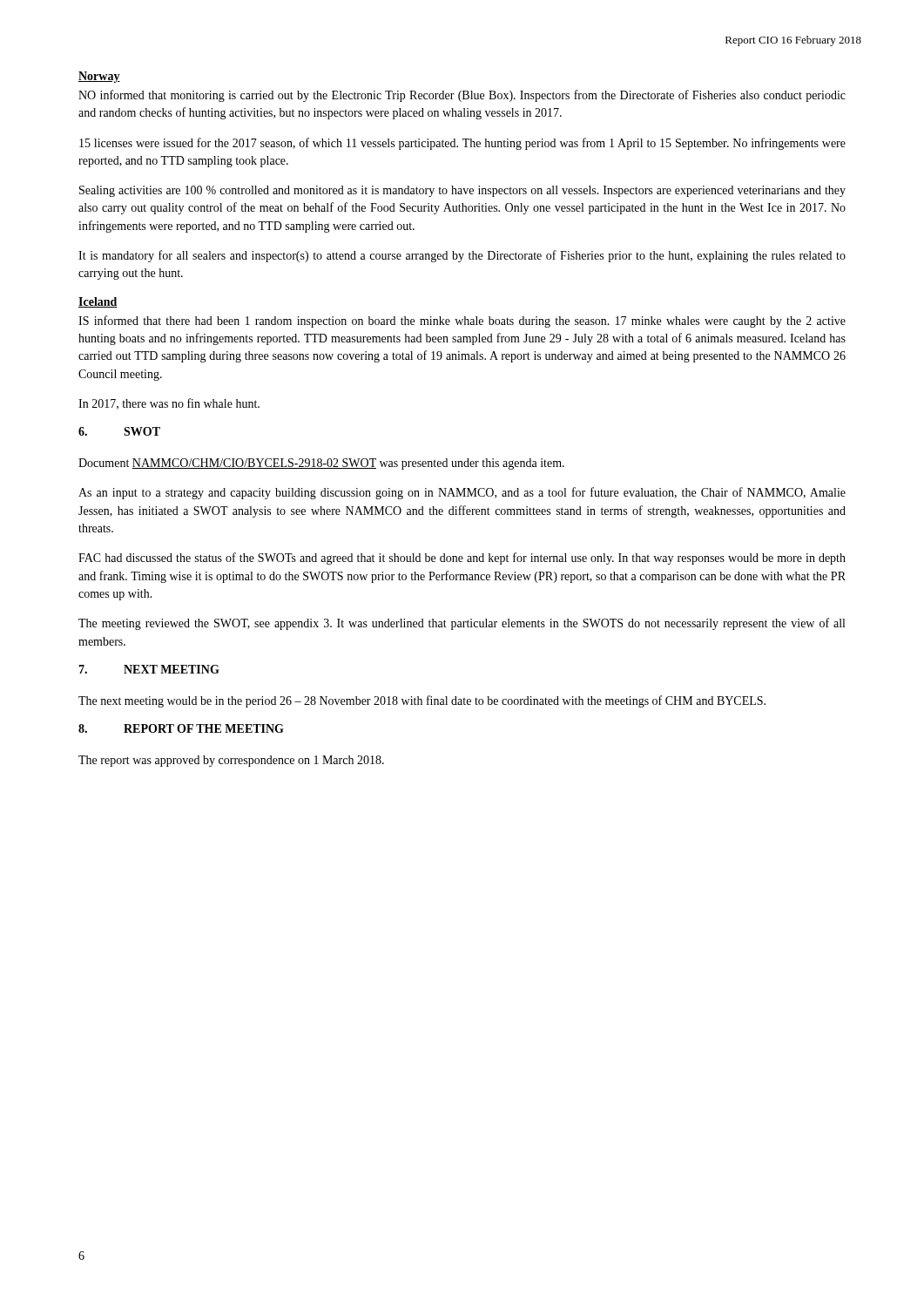Screen dimensions: 1307x924
Task: Find "REPORT OF THE MEETING" on this page
Action: coord(204,729)
